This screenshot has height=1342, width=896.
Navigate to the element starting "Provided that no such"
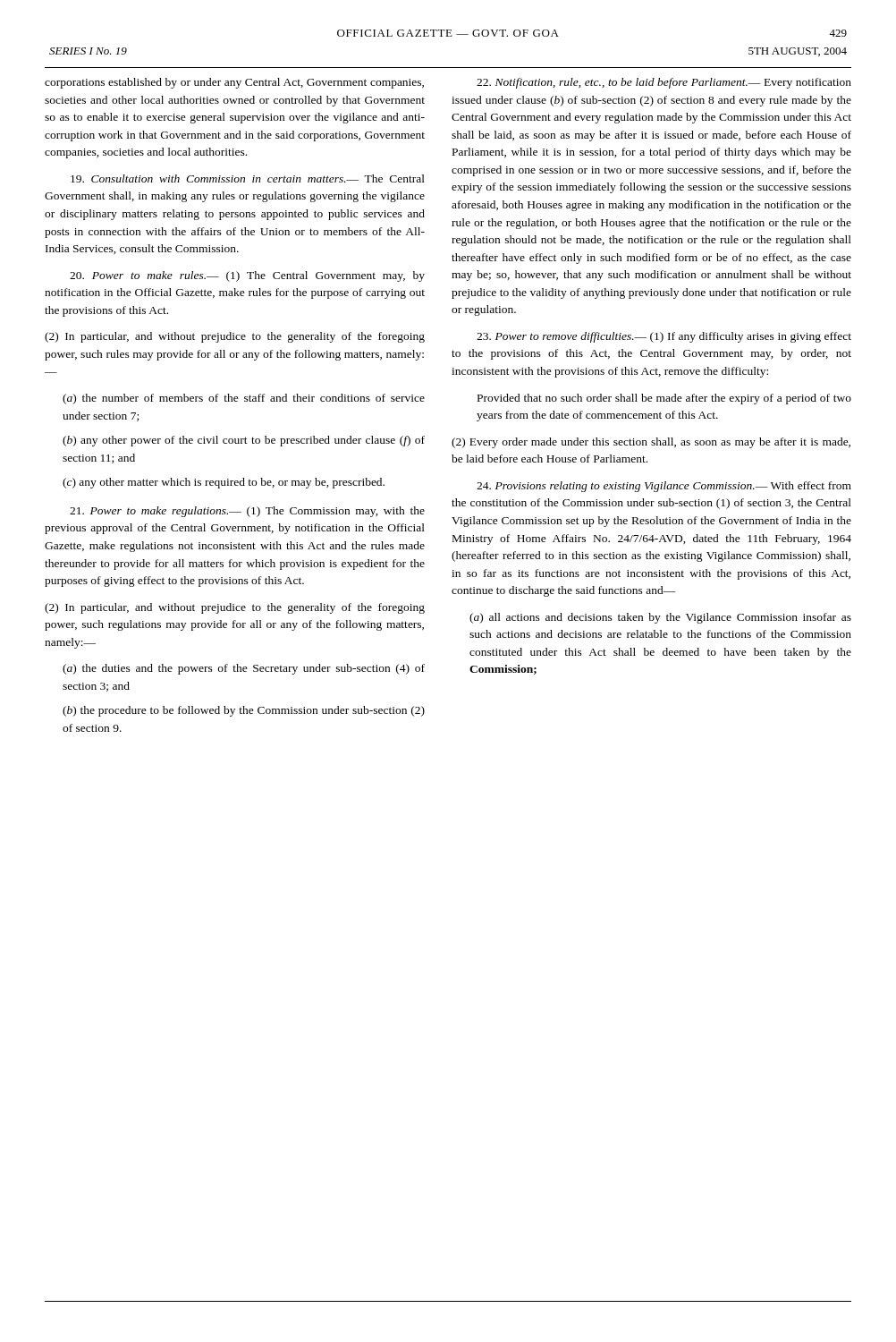click(x=664, y=406)
